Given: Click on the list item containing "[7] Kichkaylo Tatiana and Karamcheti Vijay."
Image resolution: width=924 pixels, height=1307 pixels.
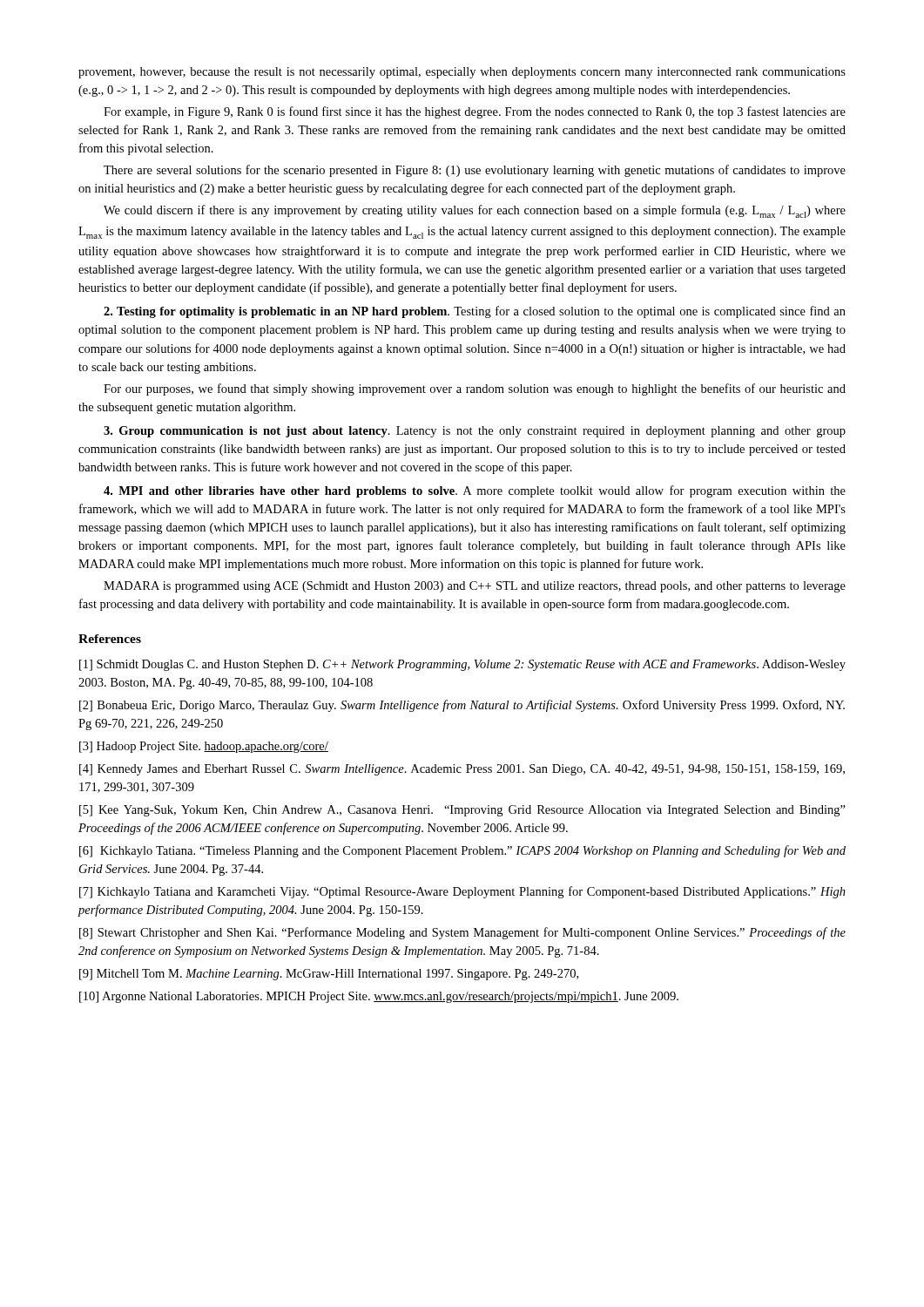Looking at the screenshot, I should 462,901.
